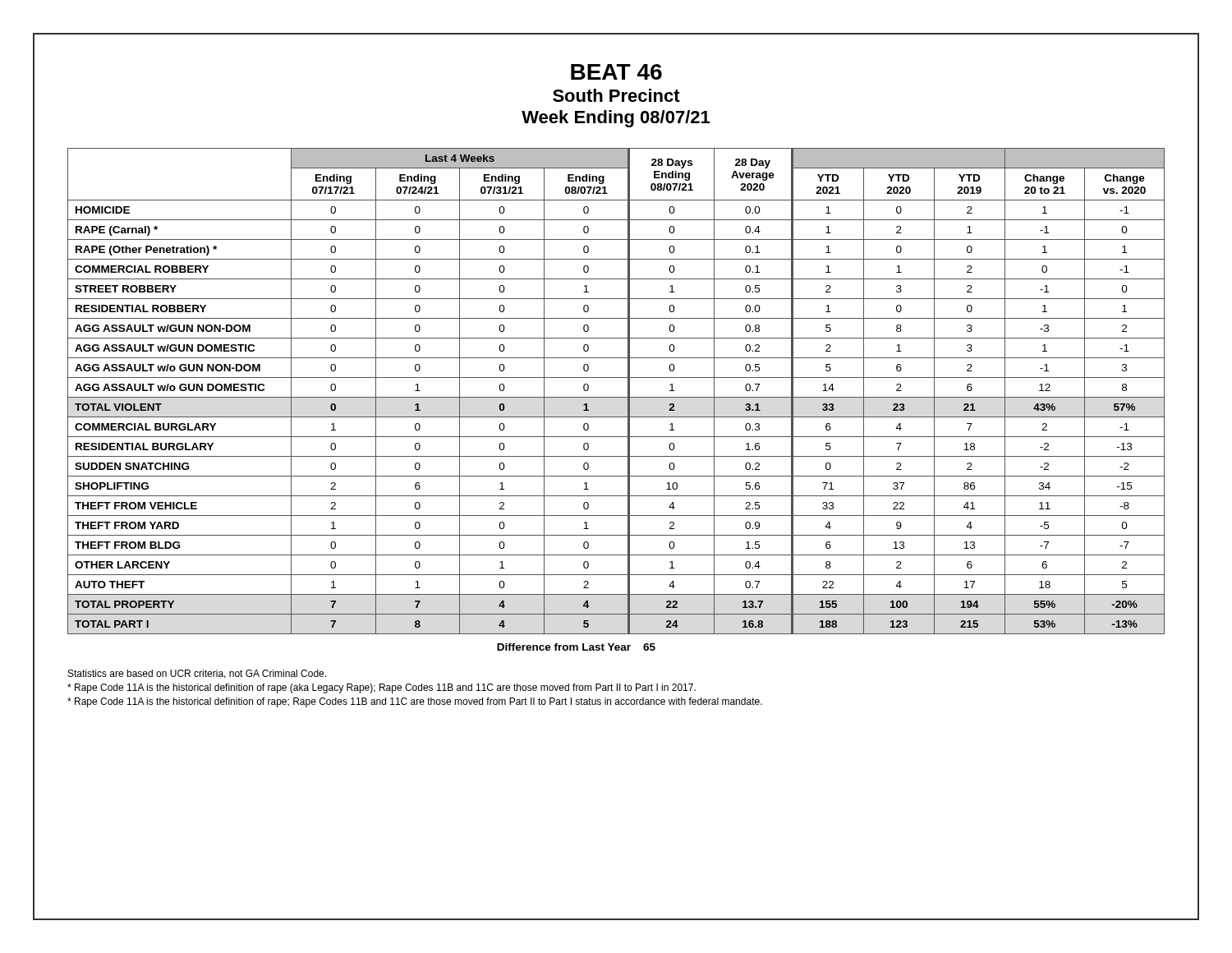Find the title containing "BEAT 46 South Precinct Week"
Viewport: 1232px width, 953px height.
(x=616, y=94)
